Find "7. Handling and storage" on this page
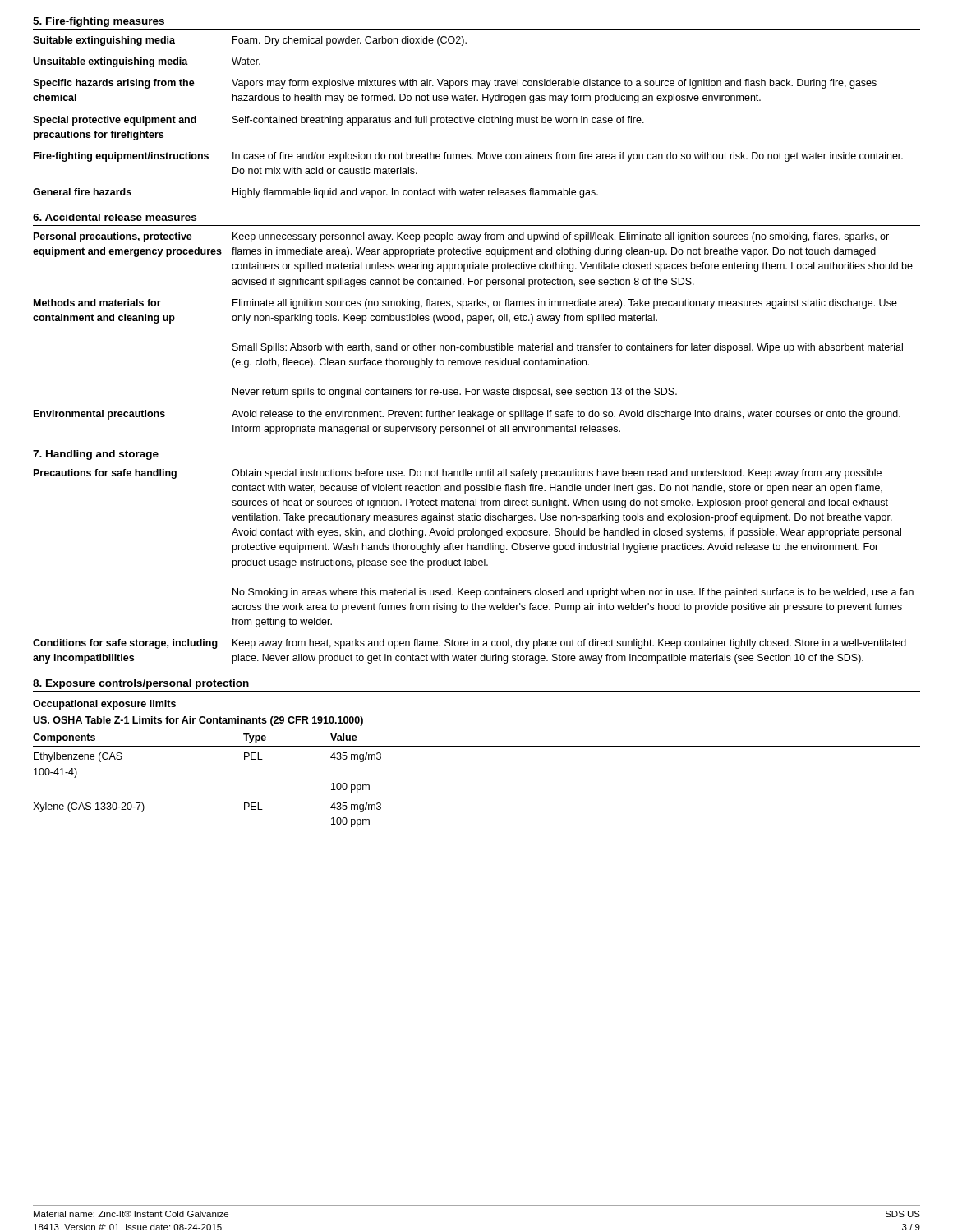Viewport: 953px width, 1232px height. (96, 454)
